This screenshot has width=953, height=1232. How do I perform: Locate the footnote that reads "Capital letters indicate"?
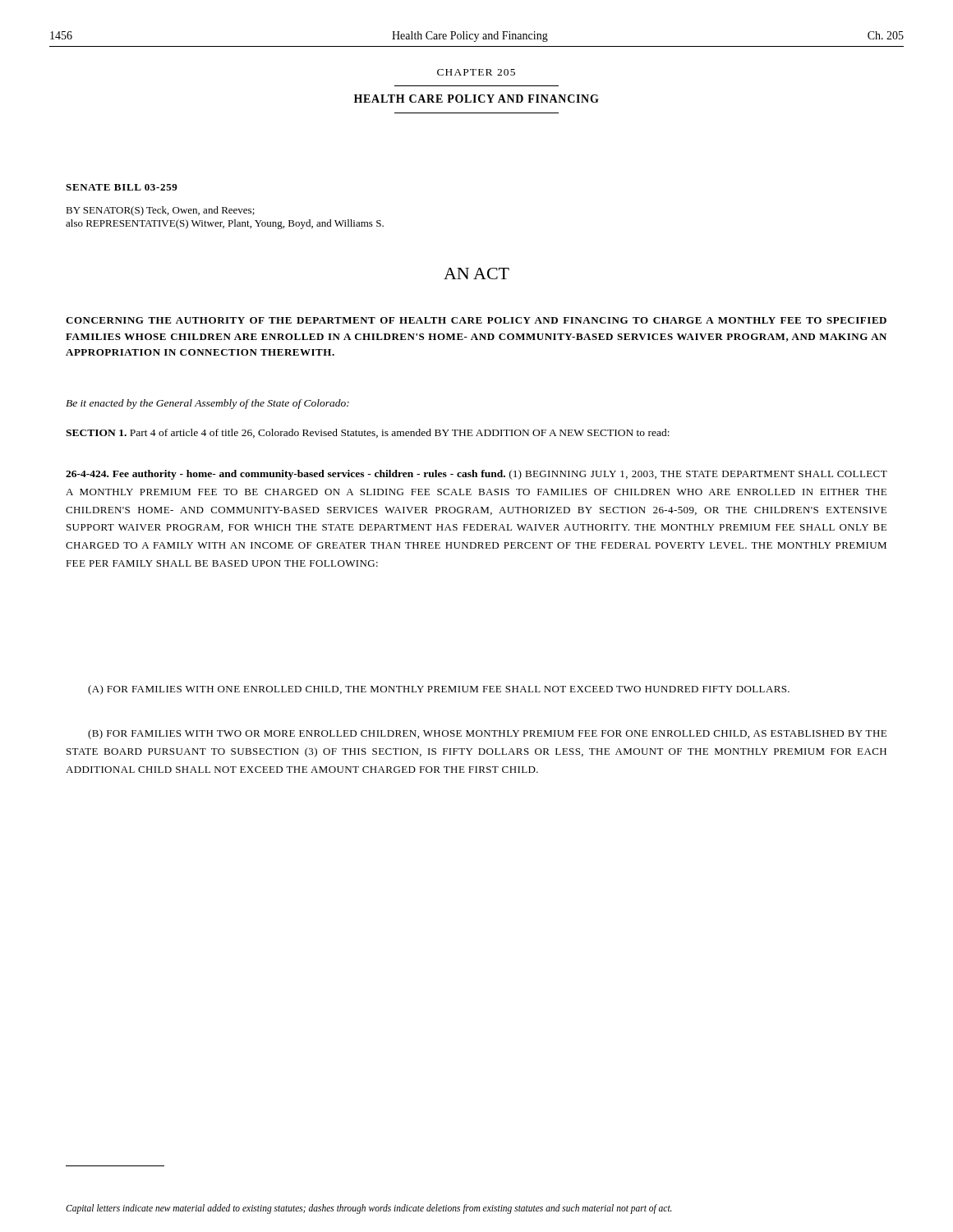pos(476,1209)
